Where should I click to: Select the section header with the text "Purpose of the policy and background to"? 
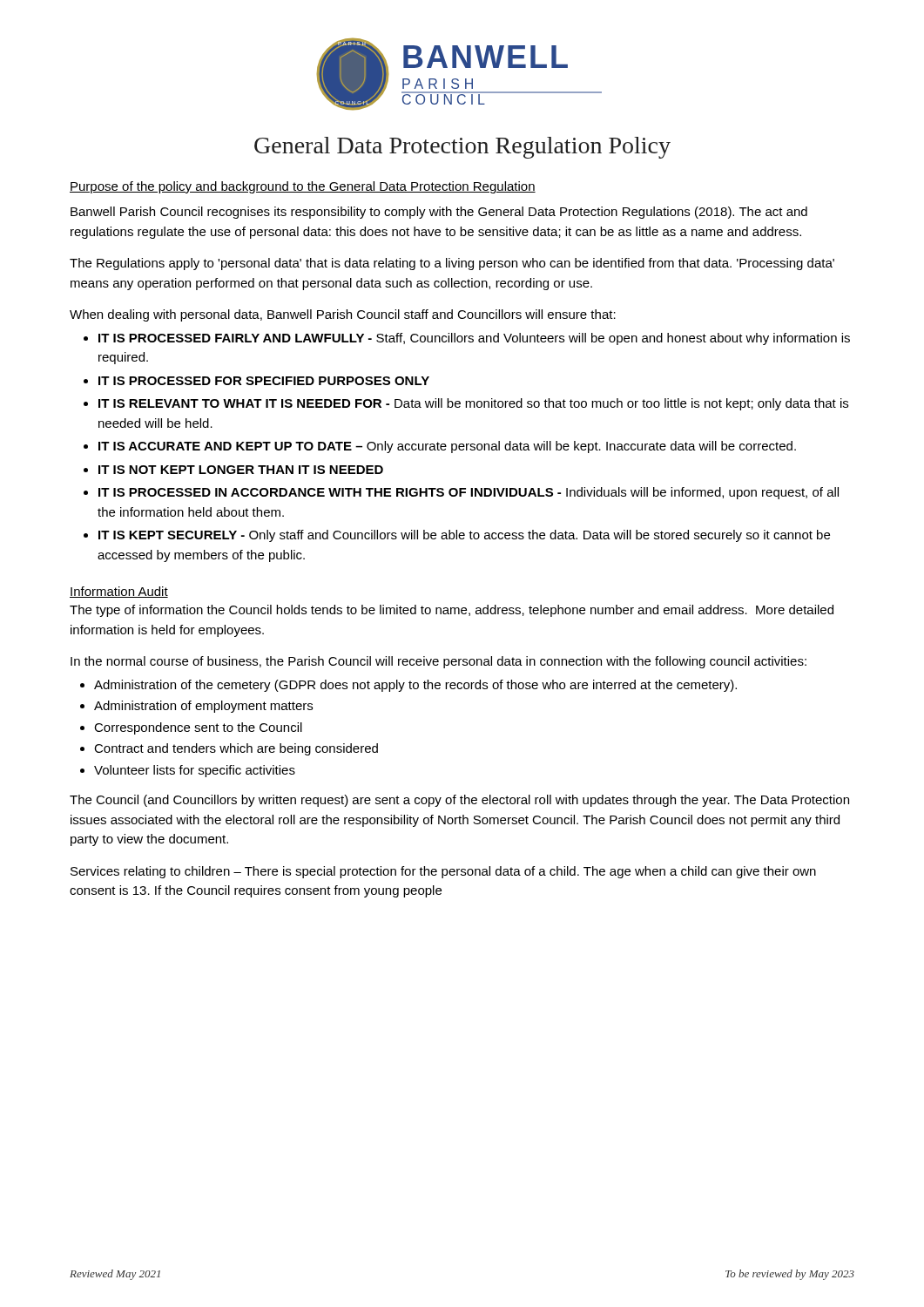(x=302, y=186)
